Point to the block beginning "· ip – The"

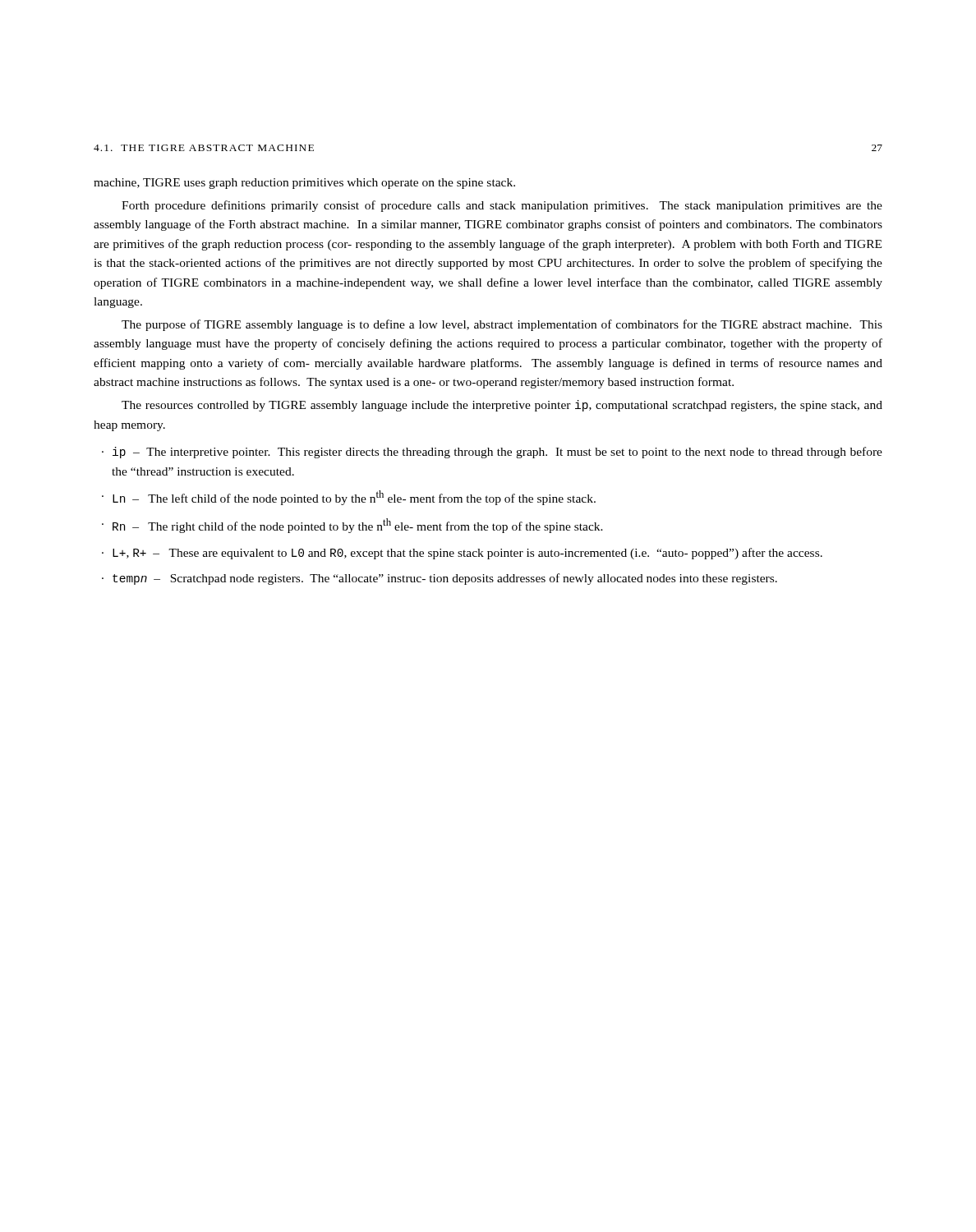click(488, 461)
